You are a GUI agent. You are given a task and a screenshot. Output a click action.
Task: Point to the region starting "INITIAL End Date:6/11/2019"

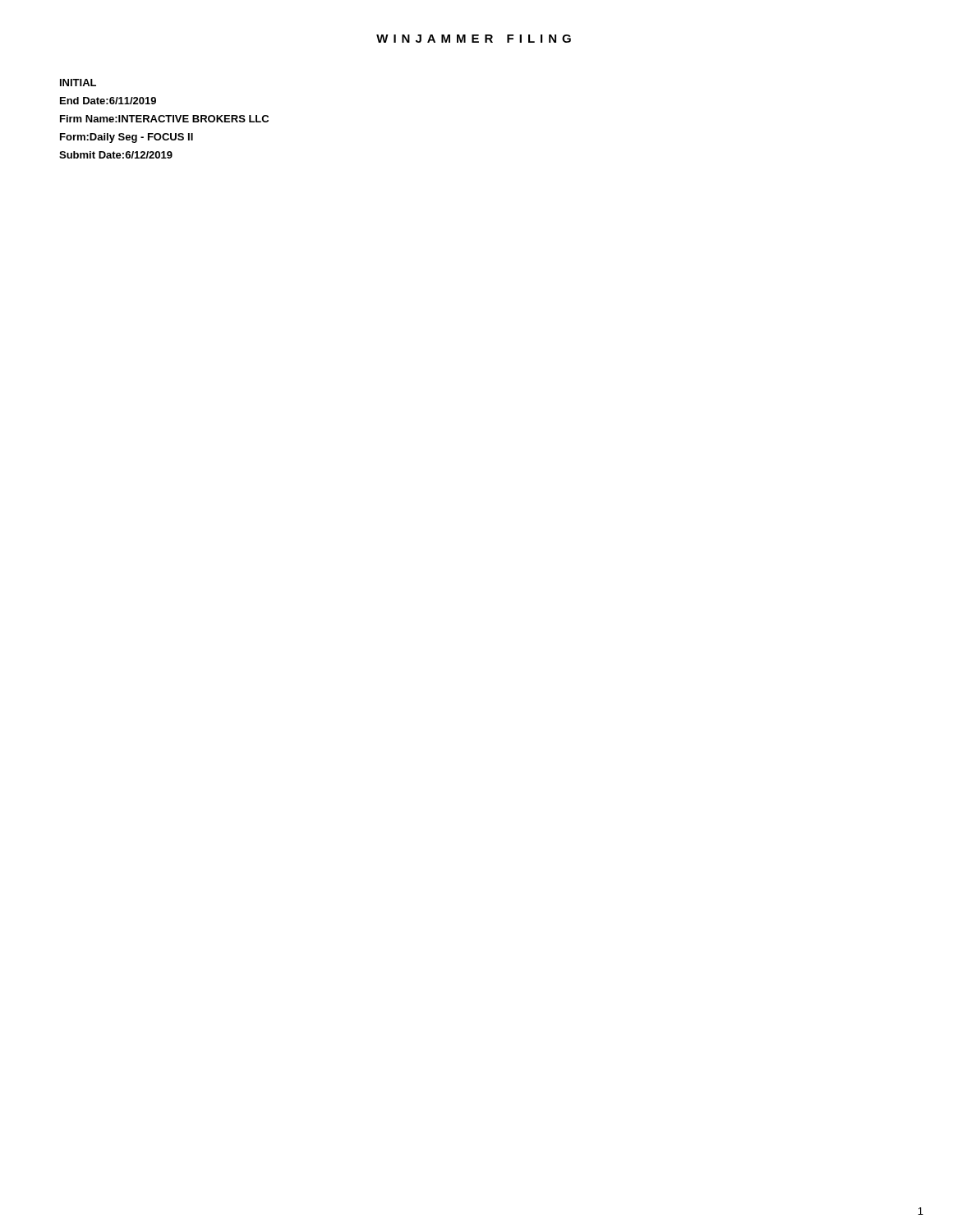pos(164,119)
